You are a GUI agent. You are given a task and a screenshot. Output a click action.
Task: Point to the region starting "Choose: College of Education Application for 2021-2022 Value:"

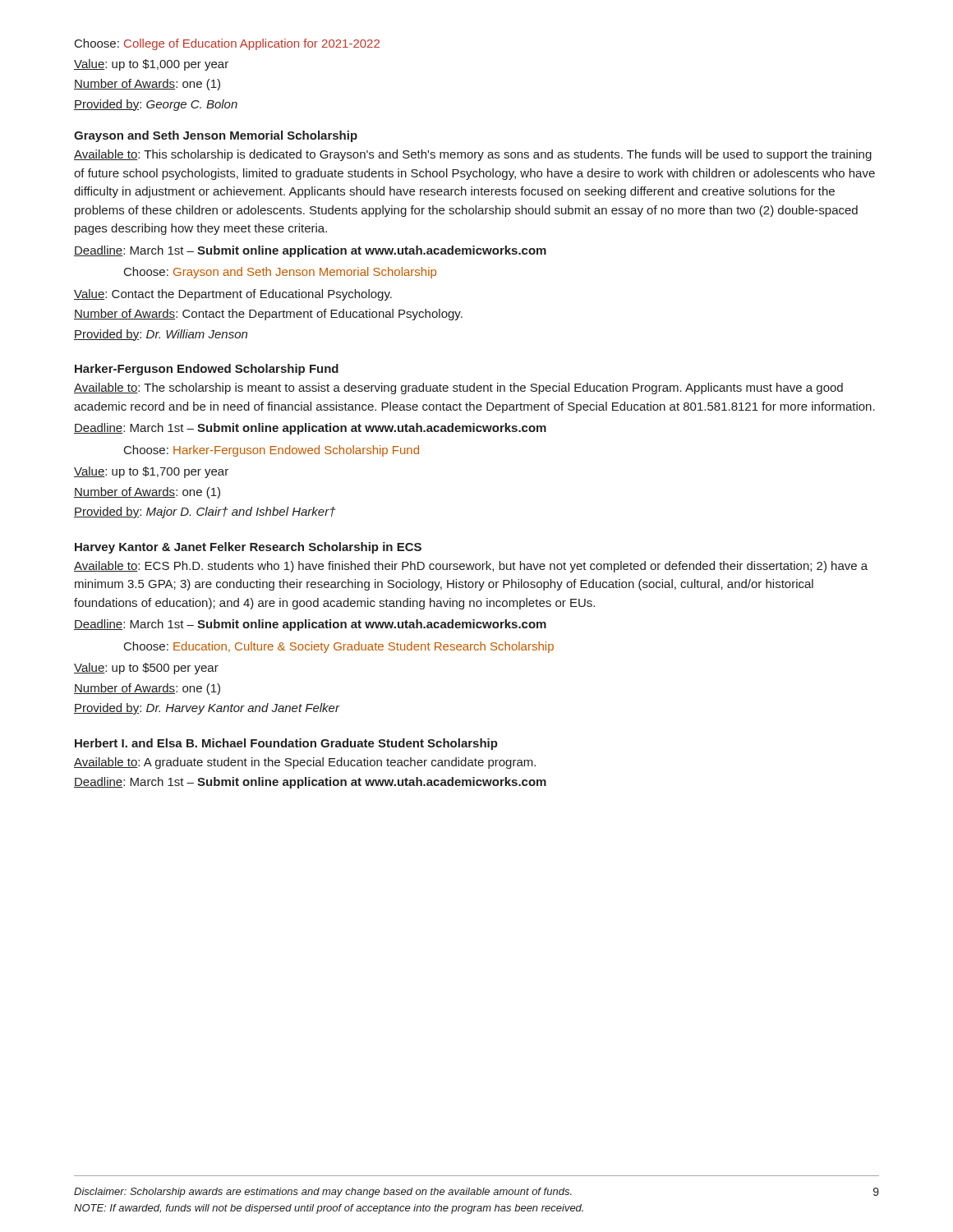point(227,44)
